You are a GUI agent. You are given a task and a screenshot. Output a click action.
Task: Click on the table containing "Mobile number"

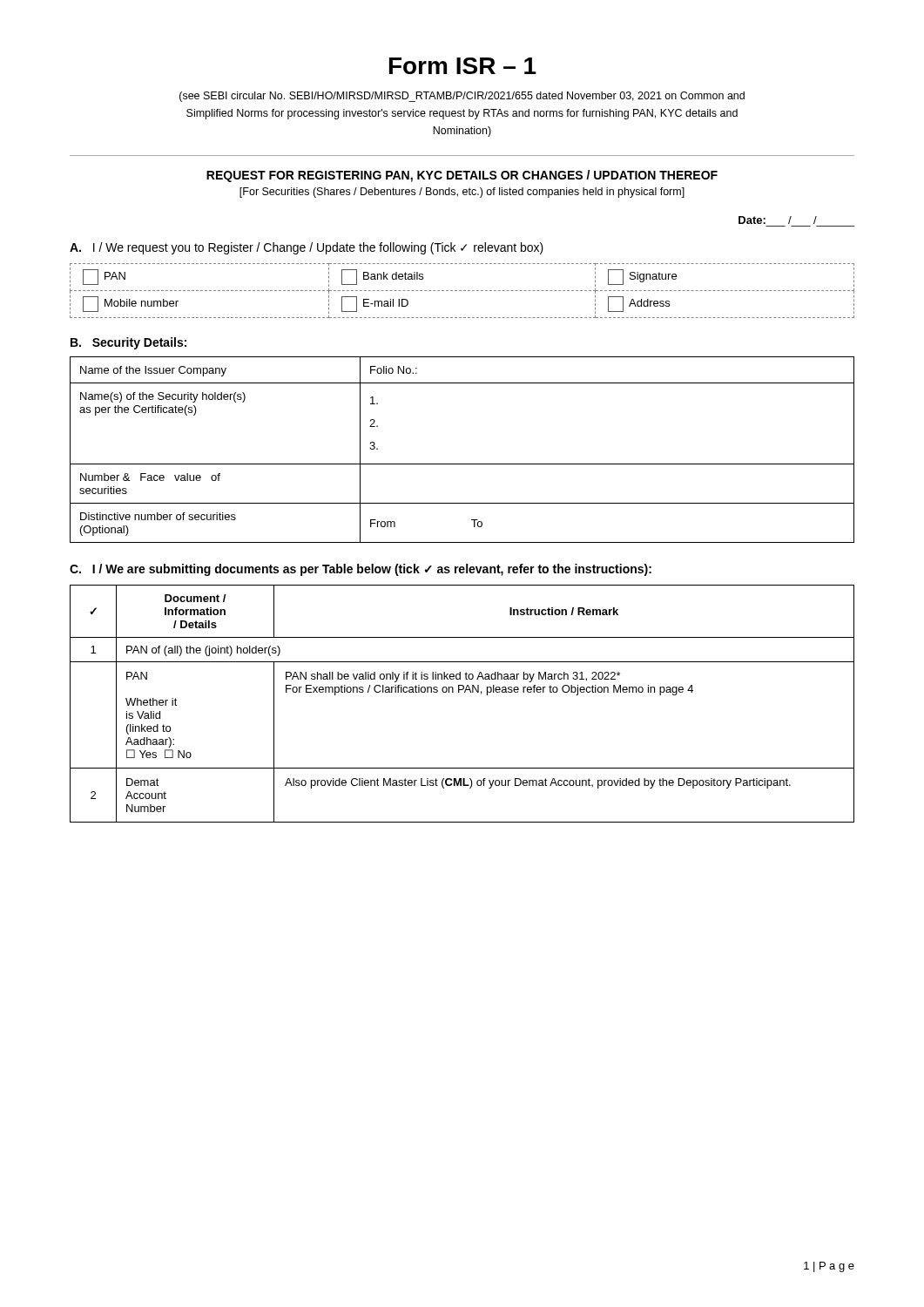coord(462,291)
